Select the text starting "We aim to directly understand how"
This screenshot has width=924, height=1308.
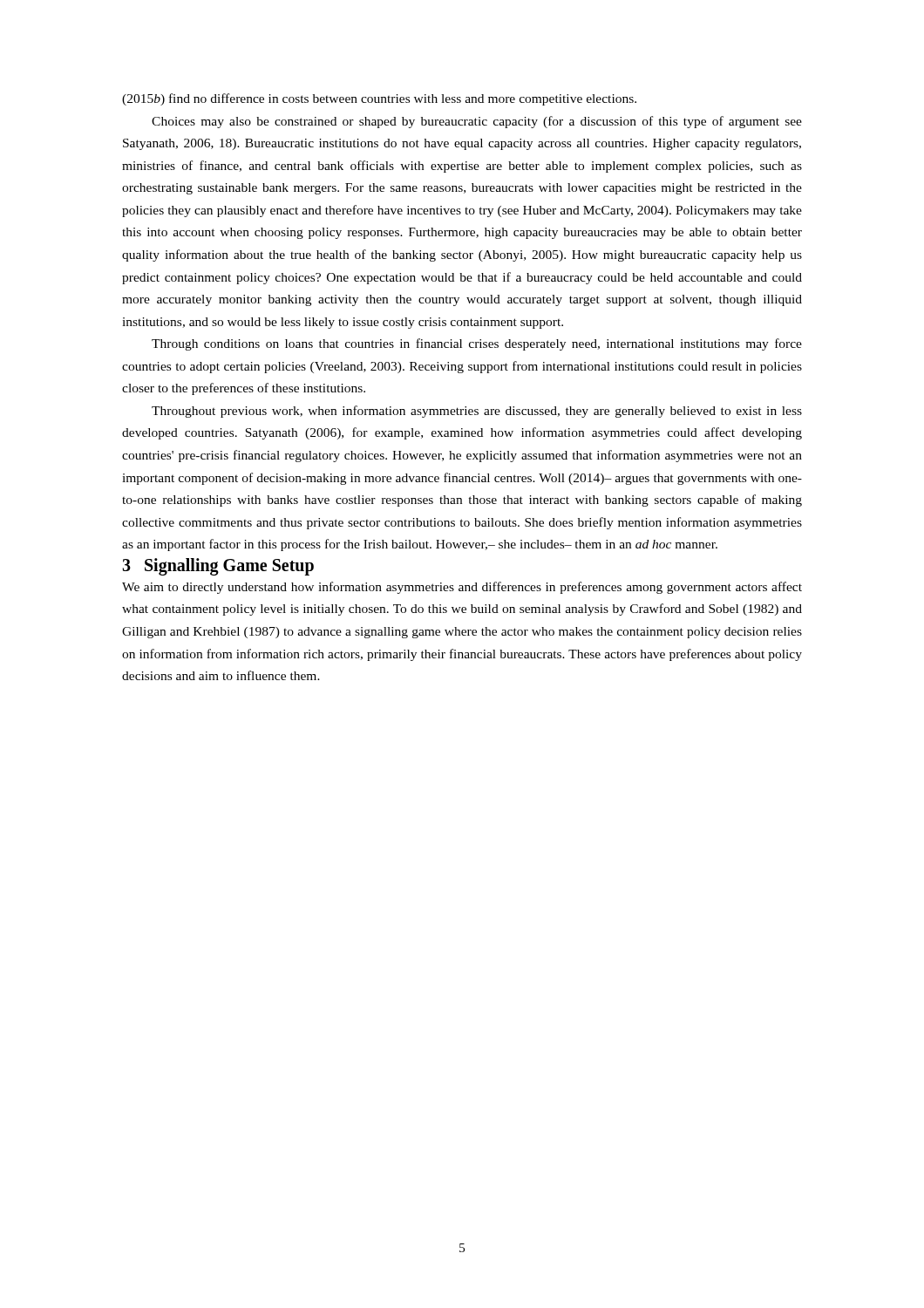coord(462,631)
